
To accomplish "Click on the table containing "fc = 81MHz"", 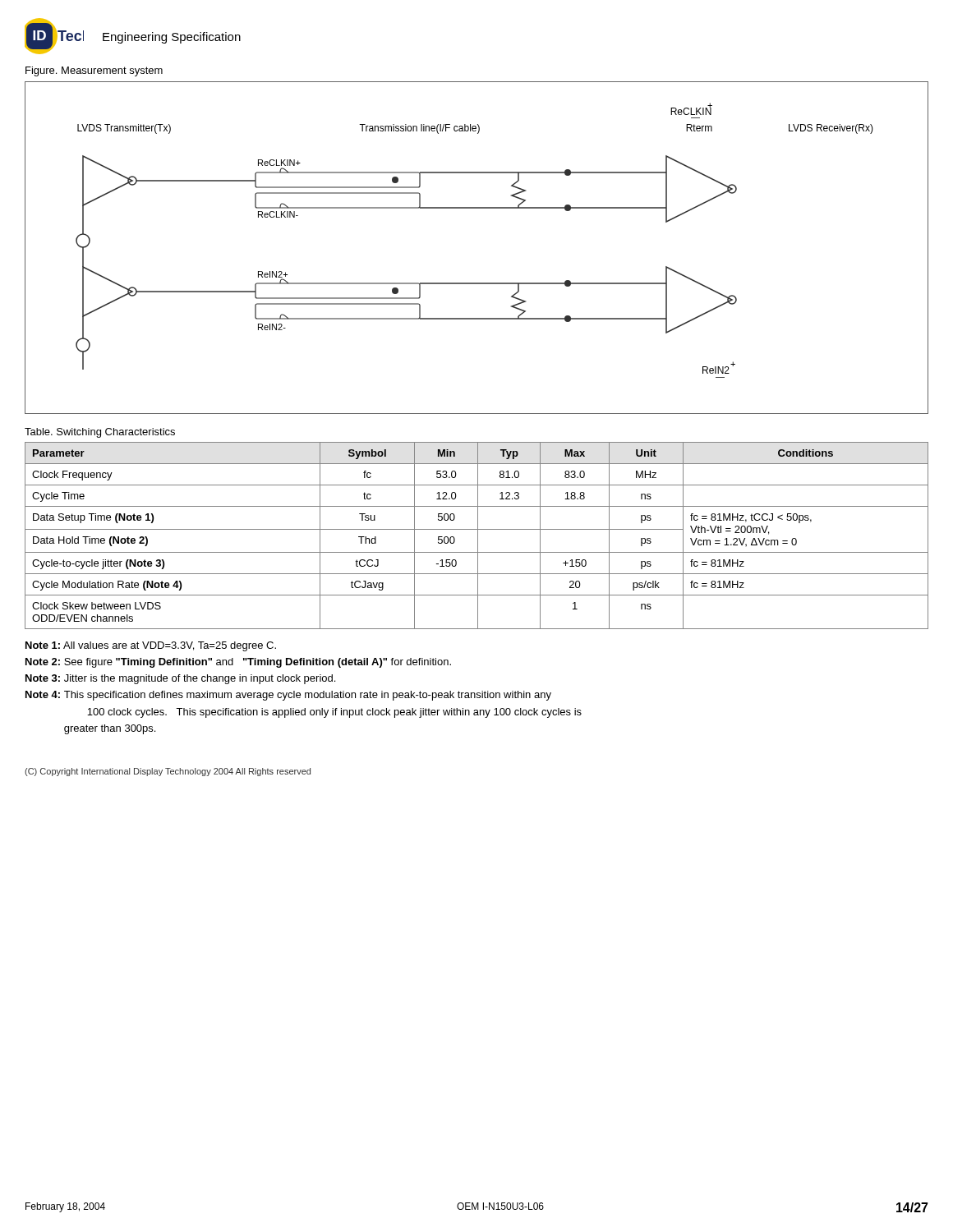I will [476, 536].
